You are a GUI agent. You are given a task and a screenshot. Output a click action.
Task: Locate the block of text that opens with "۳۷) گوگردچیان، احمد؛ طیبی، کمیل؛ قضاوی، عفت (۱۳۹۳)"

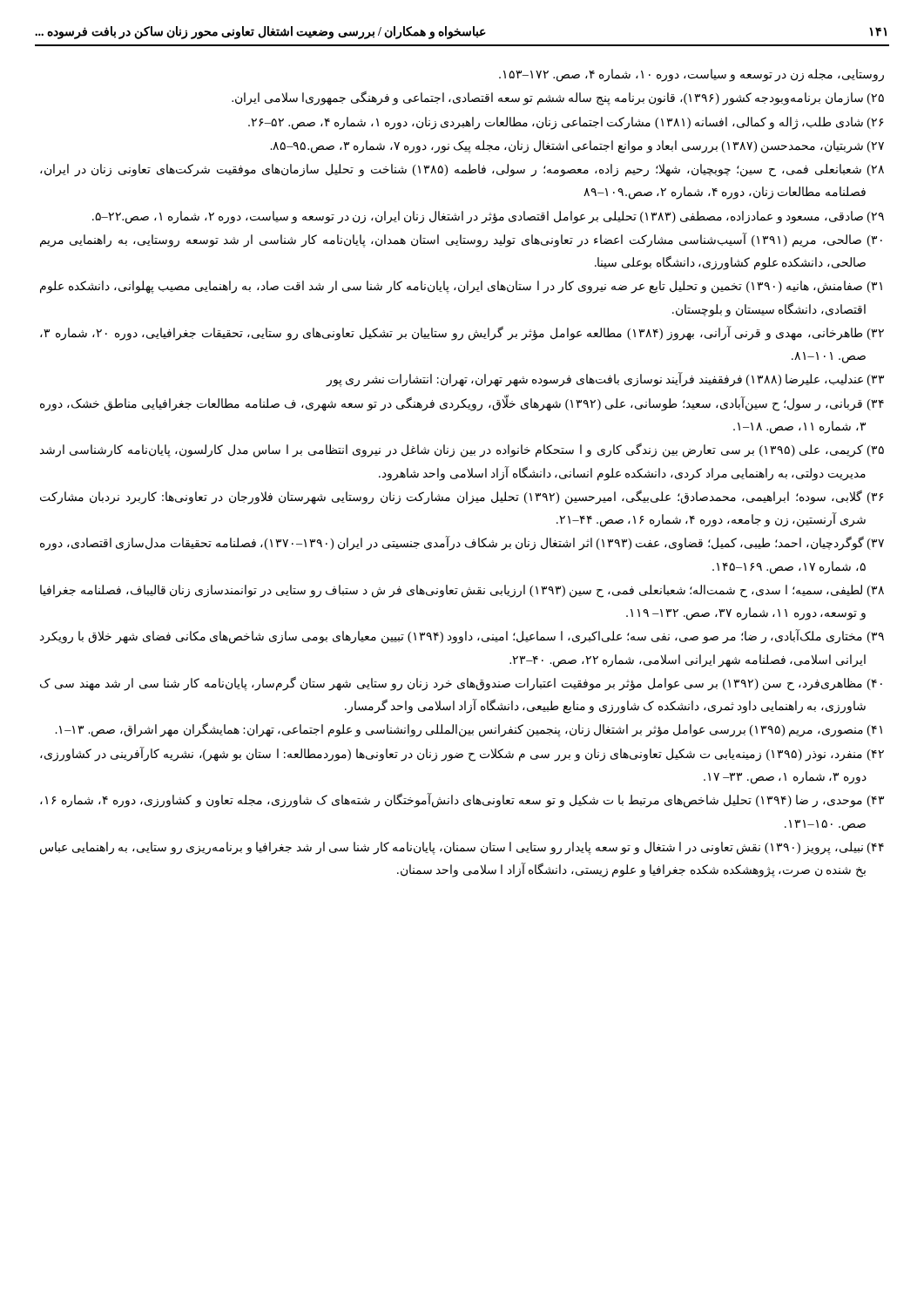click(462, 555)
